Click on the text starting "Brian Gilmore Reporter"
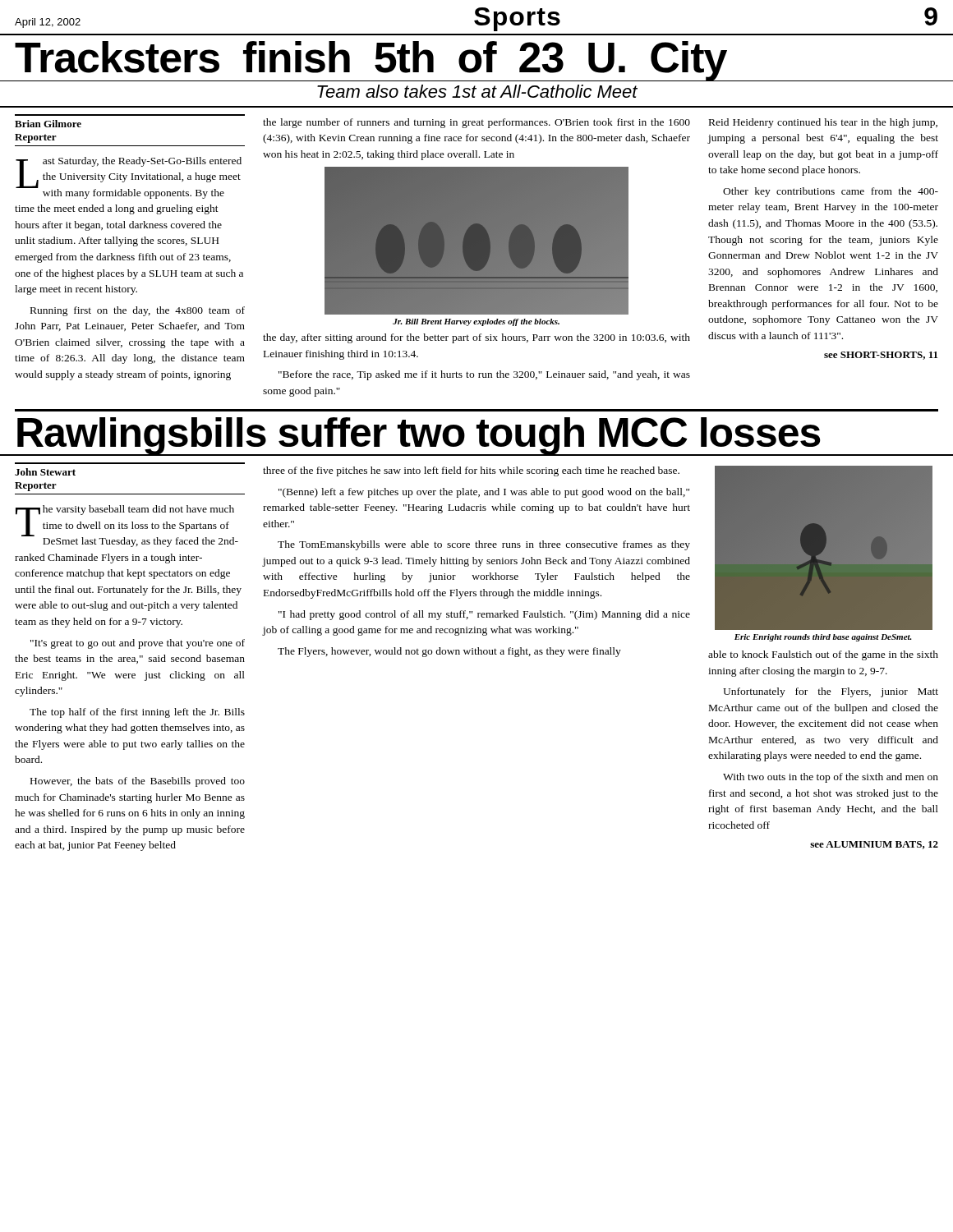This screenshot has height=1232, width=953. coord(48,124)
